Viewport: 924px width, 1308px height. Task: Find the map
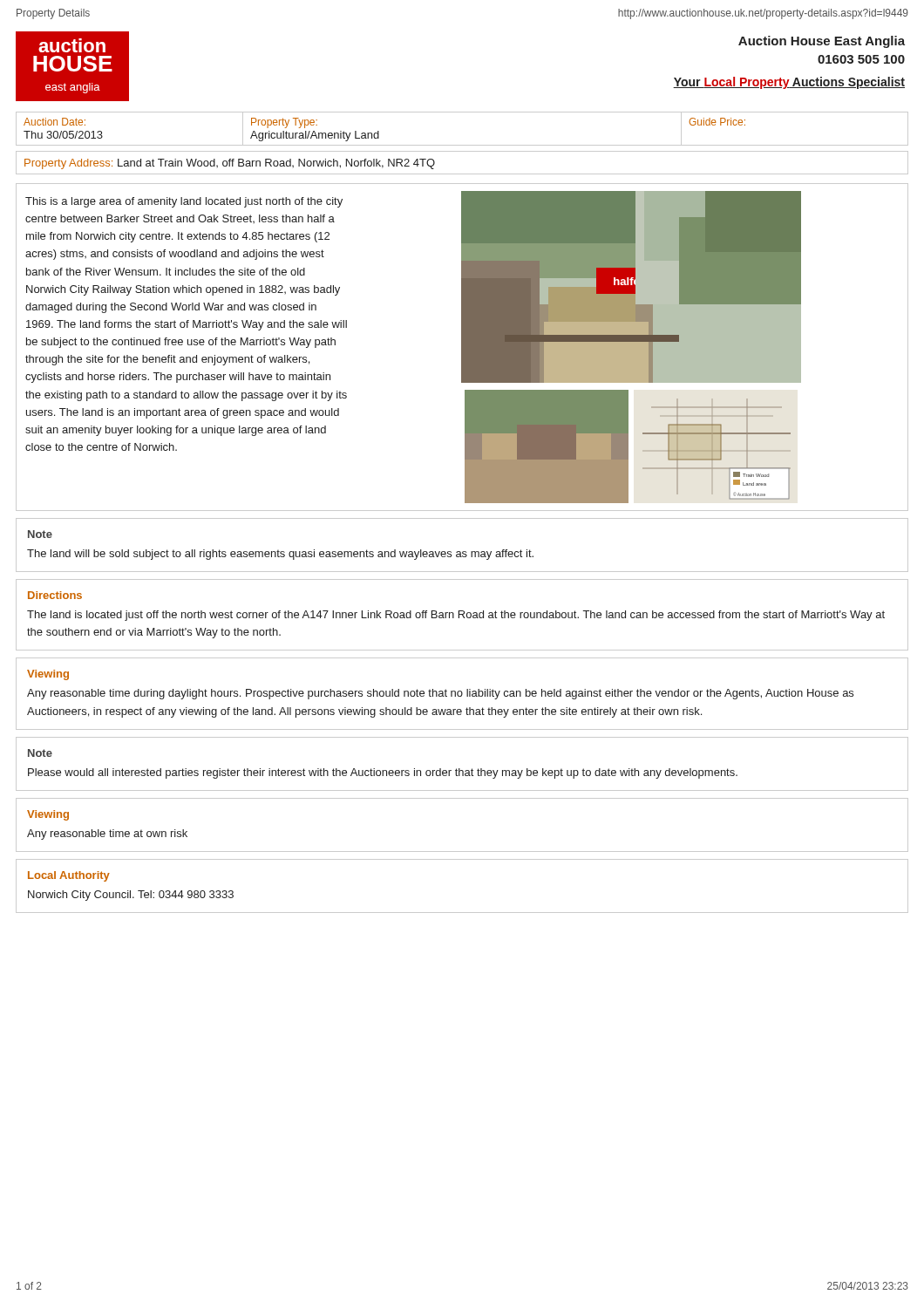tap(716, 446)
